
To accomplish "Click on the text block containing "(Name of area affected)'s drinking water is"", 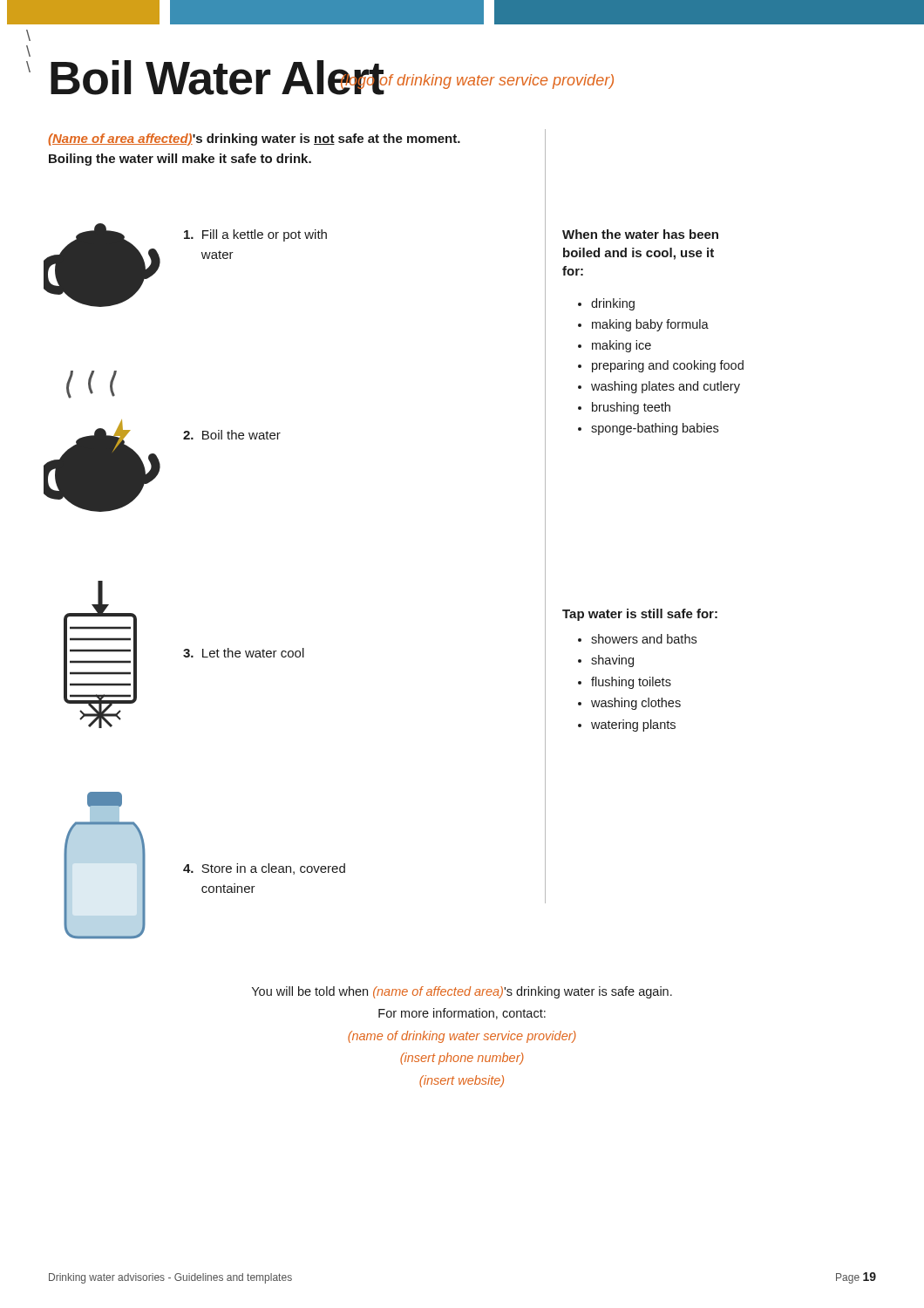I will pos(254,148).
